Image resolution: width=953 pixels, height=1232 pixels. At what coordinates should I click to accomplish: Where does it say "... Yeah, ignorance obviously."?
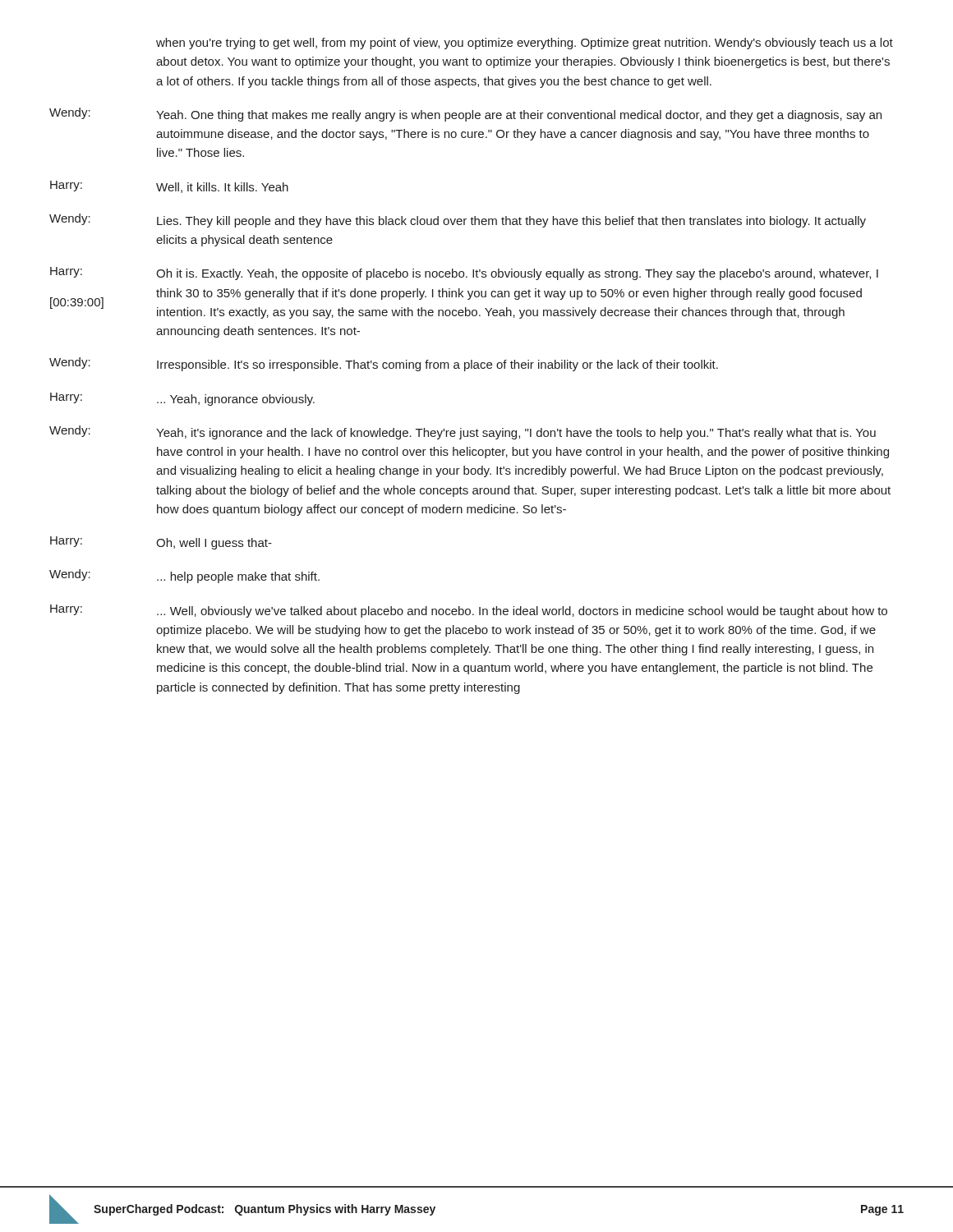coord(236,398)
